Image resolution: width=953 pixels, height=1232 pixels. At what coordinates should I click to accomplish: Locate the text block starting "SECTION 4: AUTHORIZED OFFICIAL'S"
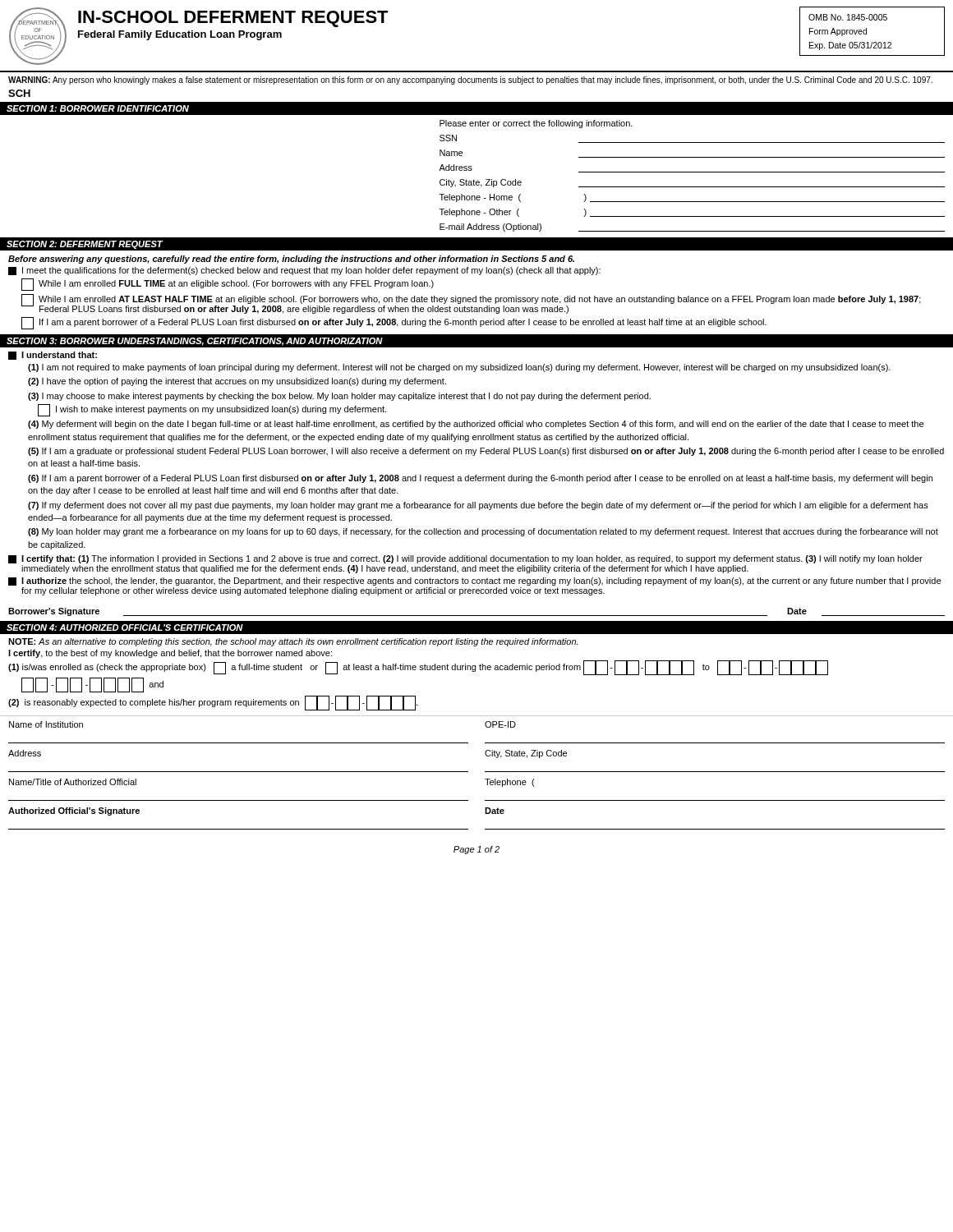click(125, 628)
